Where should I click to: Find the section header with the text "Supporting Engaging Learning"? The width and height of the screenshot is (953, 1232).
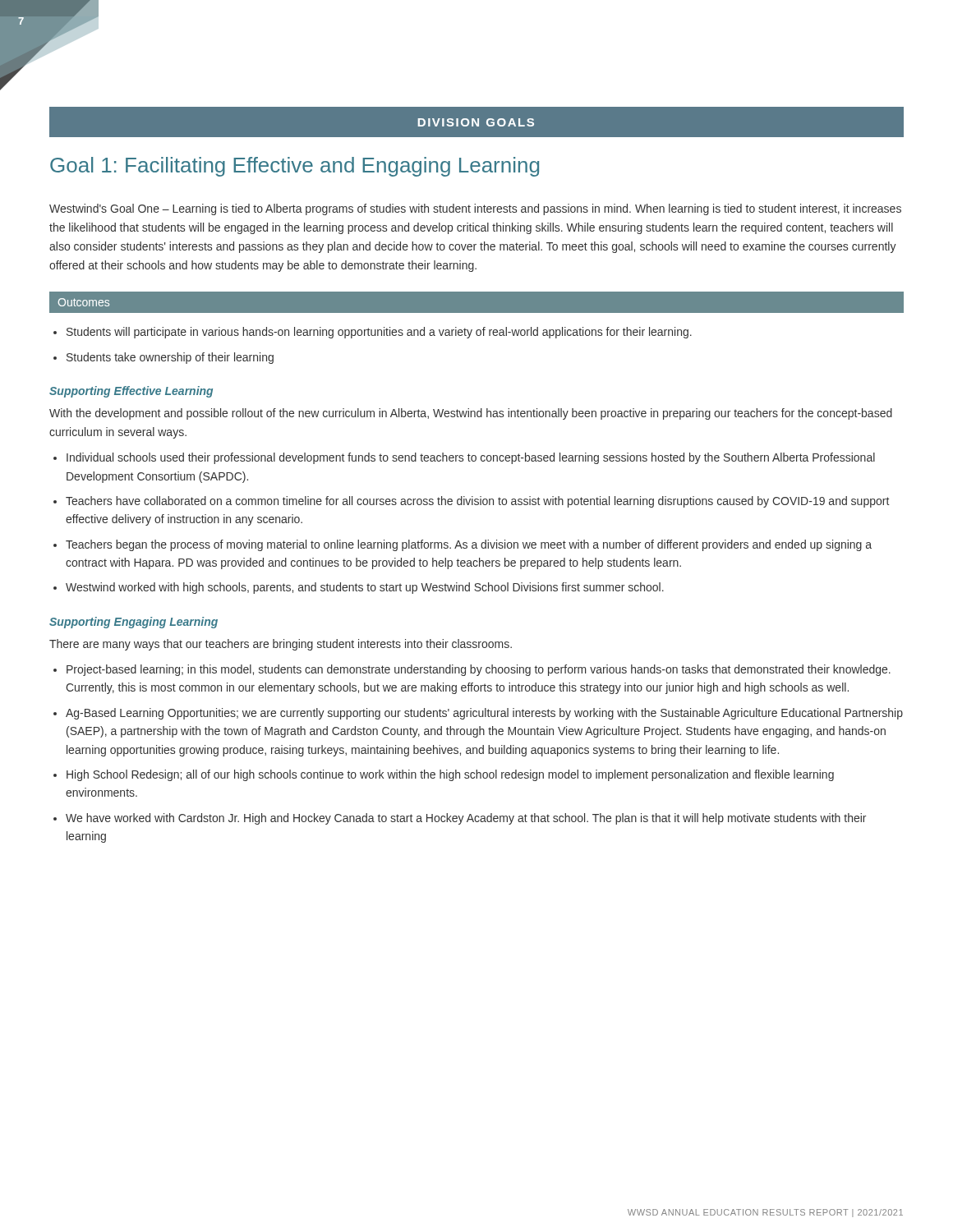134,622
